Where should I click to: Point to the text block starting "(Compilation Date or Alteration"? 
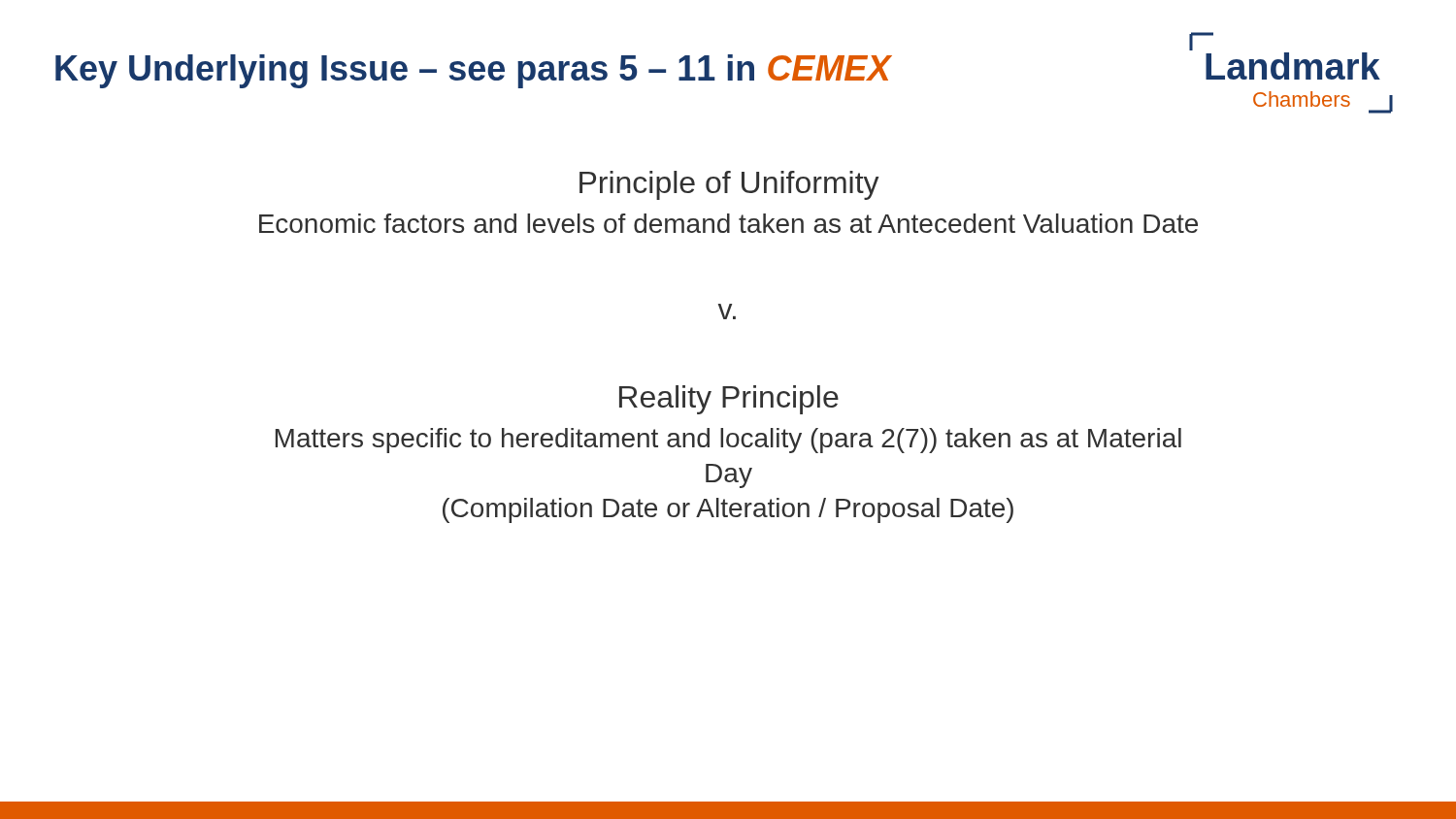click(728, 508)
